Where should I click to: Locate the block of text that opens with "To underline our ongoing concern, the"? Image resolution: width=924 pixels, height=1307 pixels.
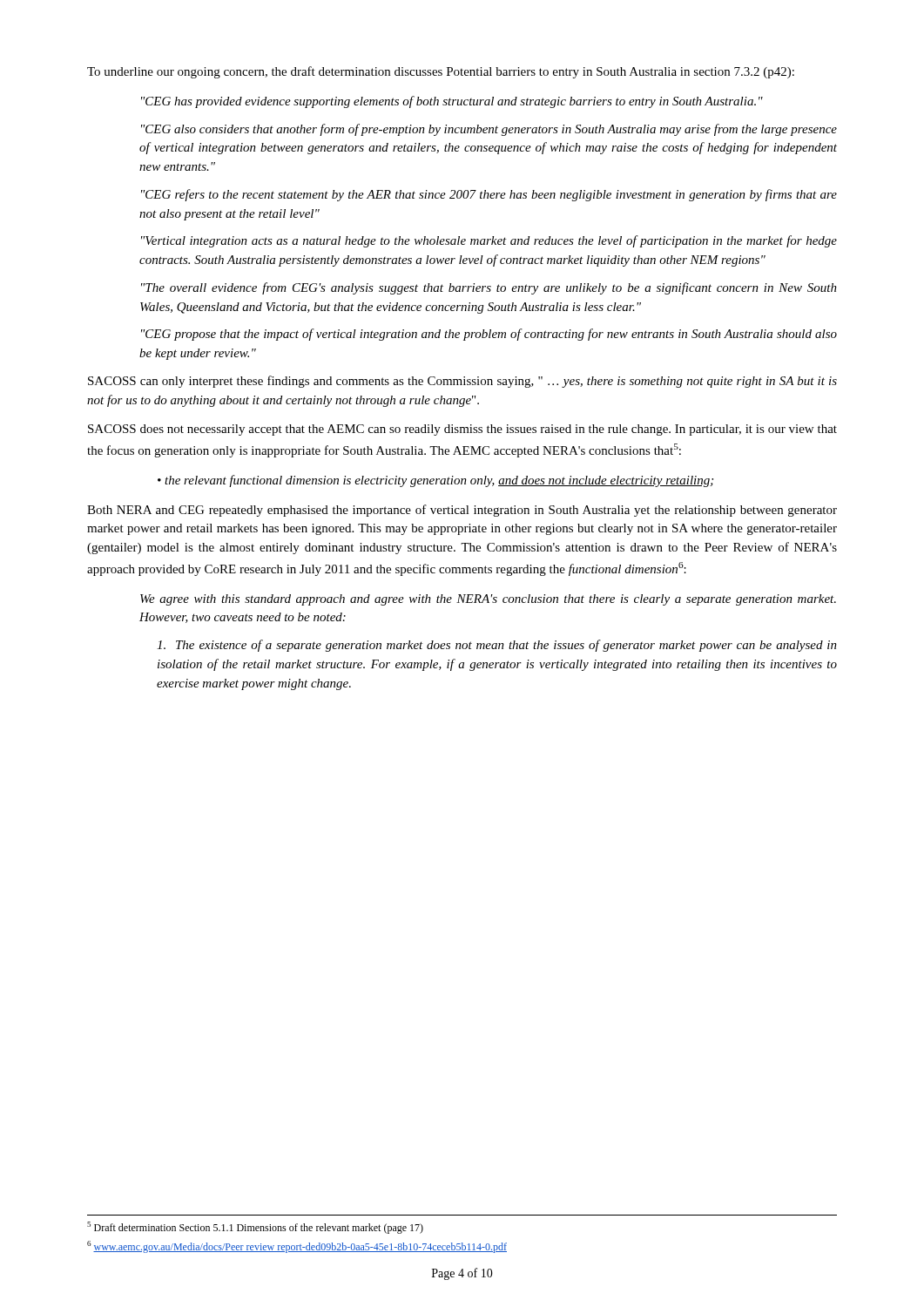(x=462, y=72)
